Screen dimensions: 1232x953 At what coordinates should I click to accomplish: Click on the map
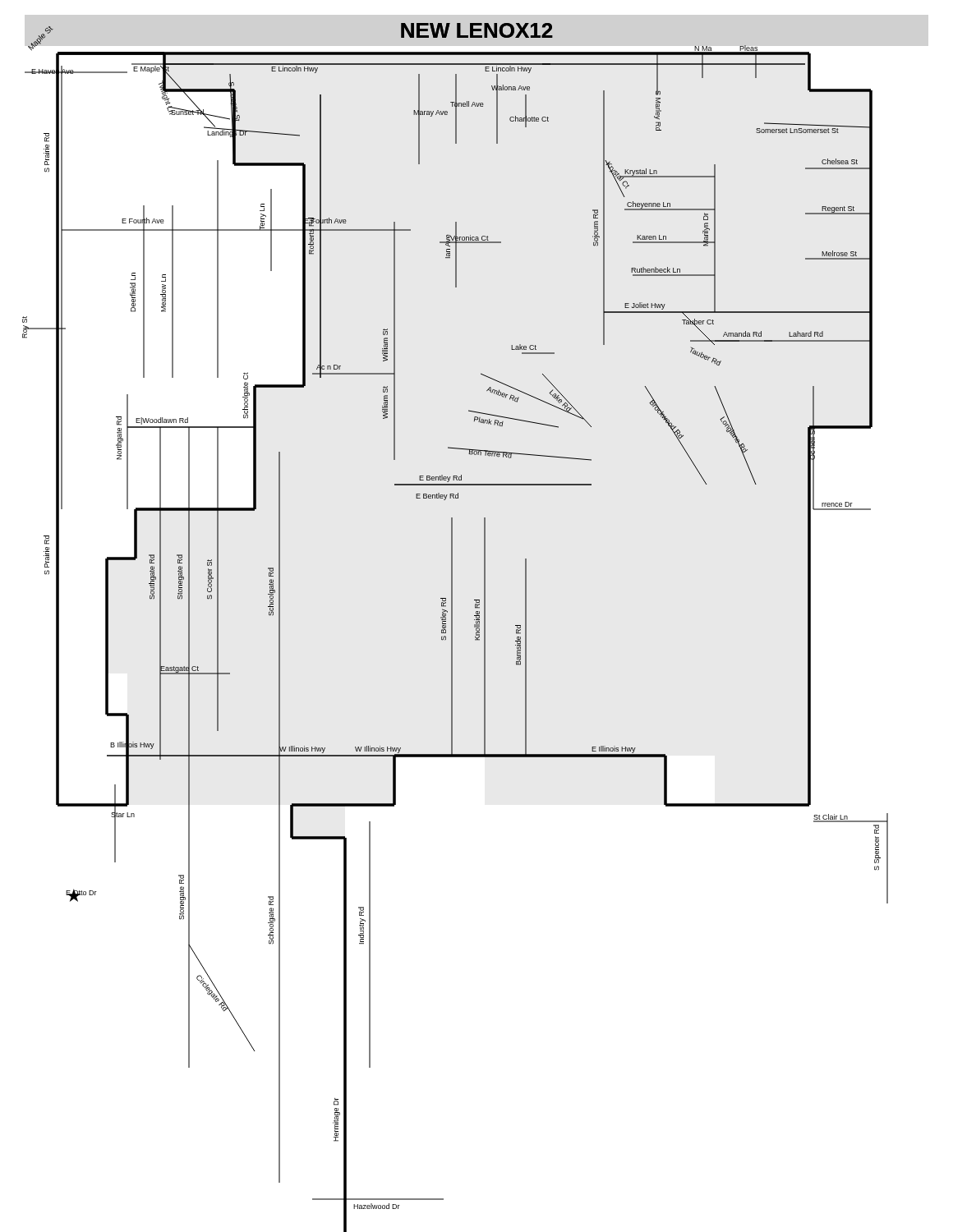(x=476, y=616)
